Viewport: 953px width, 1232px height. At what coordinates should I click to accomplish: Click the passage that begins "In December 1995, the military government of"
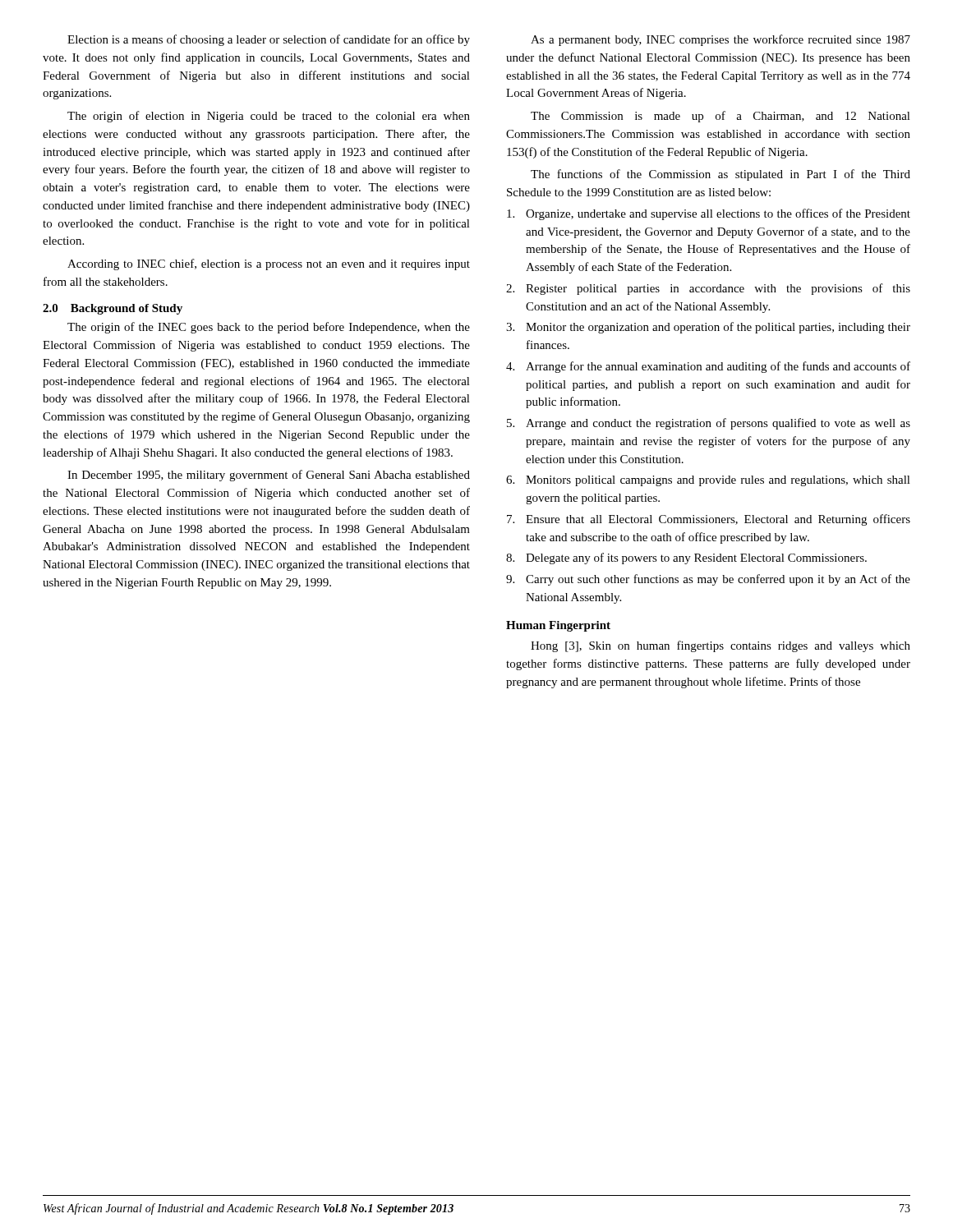coord(256,529)
